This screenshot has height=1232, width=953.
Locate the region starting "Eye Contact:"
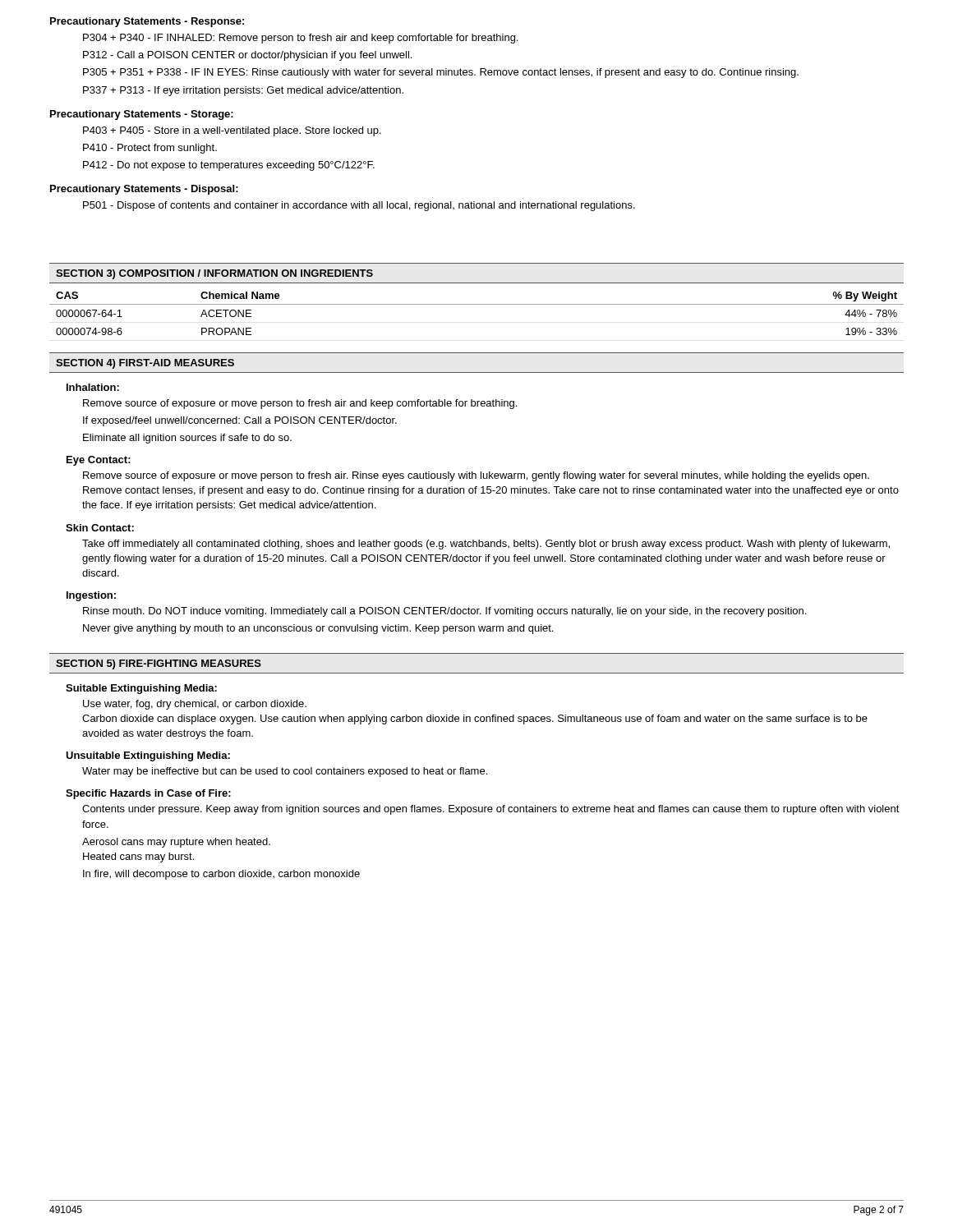point(98,460)
